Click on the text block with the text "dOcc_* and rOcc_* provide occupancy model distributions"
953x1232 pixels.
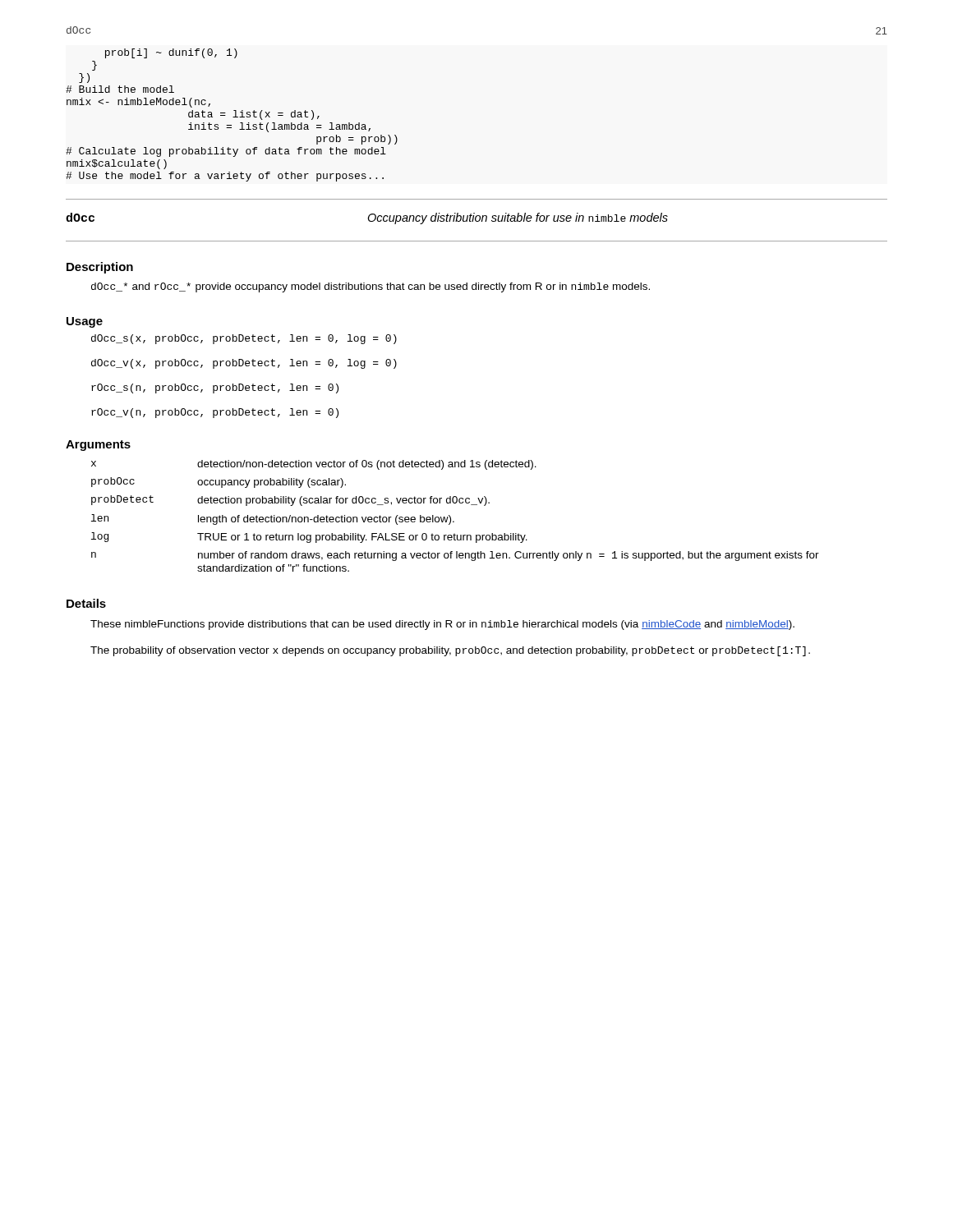pyautogui.click(x=371, y=287)
